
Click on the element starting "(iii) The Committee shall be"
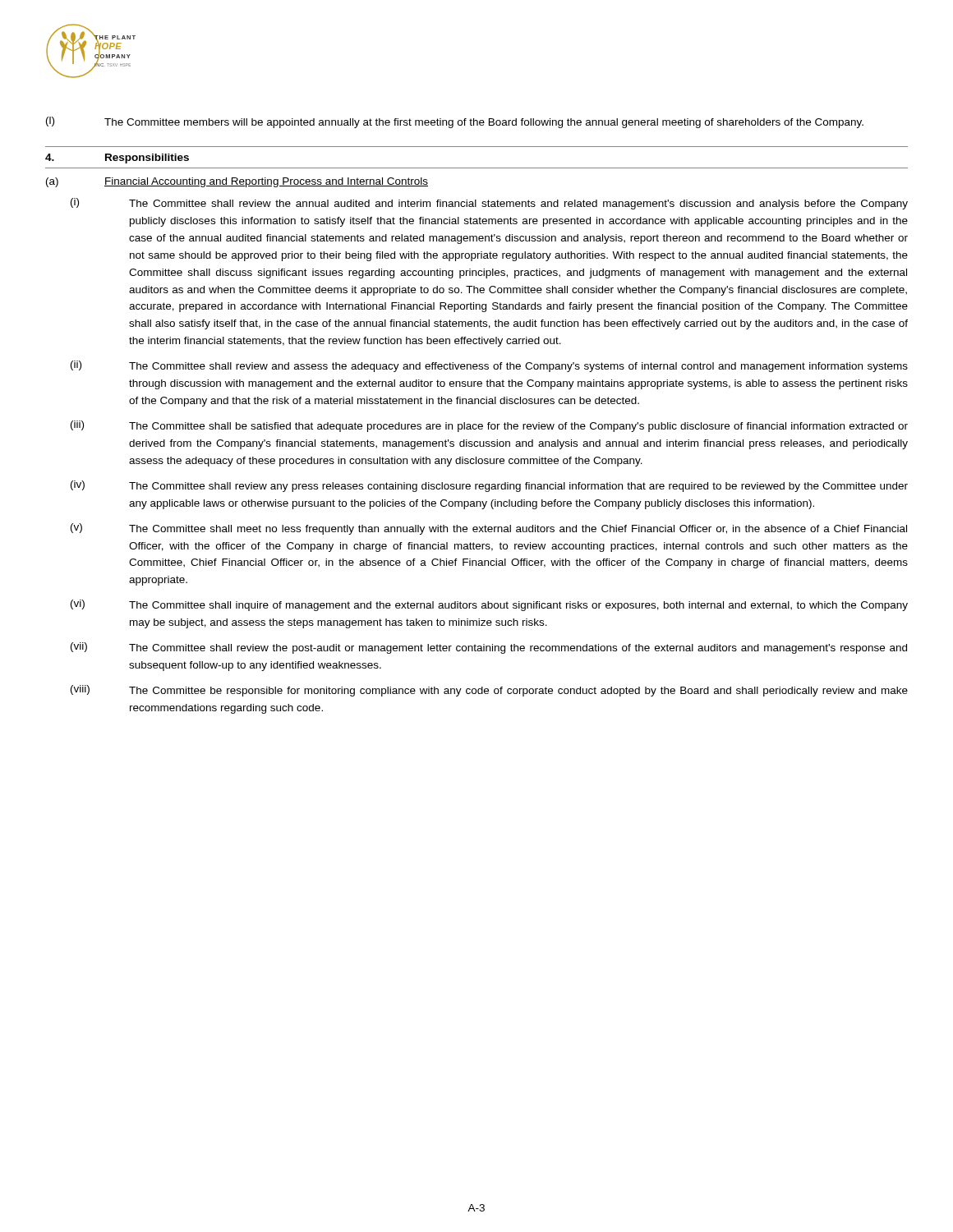476,444
